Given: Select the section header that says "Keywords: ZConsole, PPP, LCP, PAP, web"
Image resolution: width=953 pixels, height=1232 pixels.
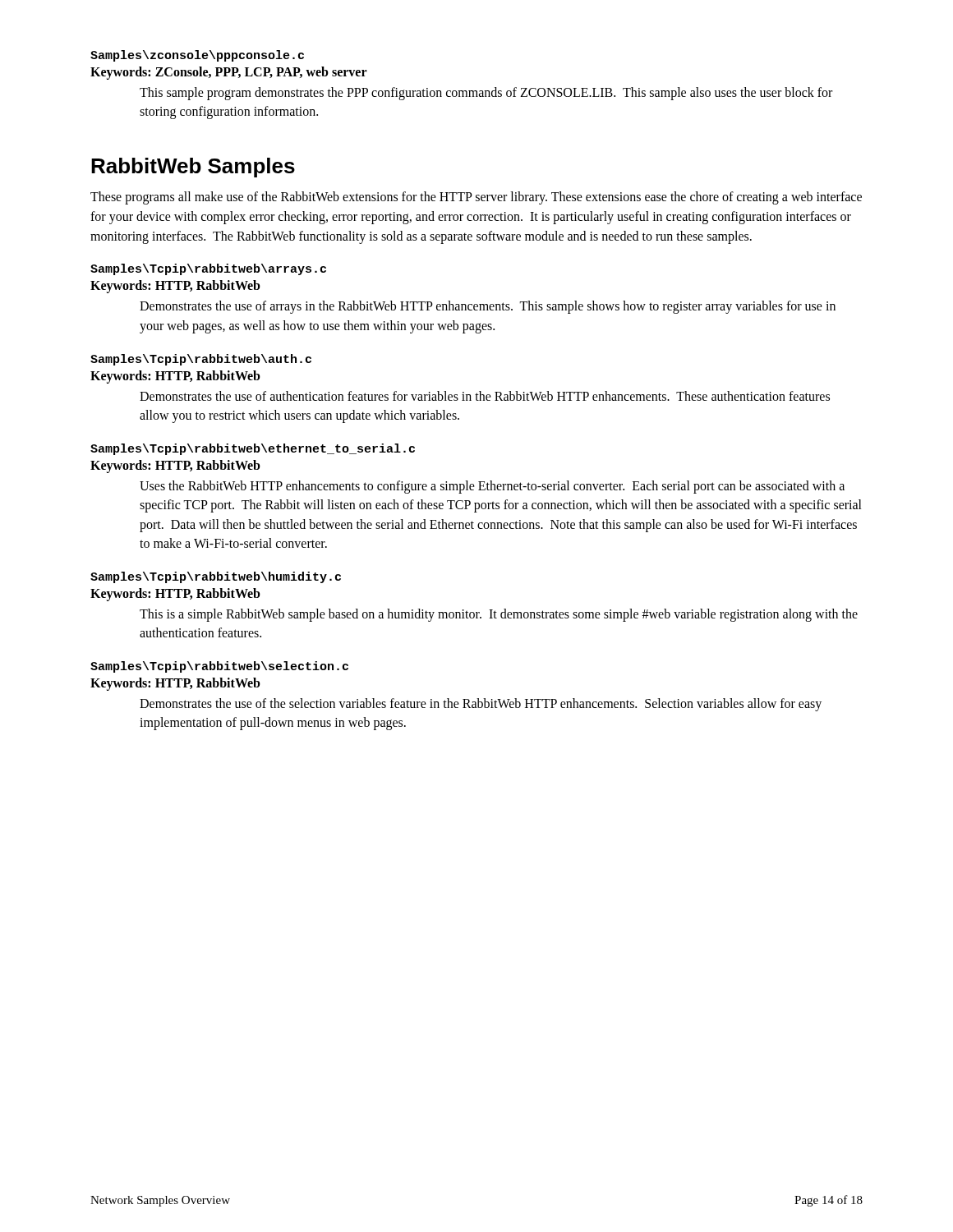Looking at the screenshot, I should click(229, 72).
